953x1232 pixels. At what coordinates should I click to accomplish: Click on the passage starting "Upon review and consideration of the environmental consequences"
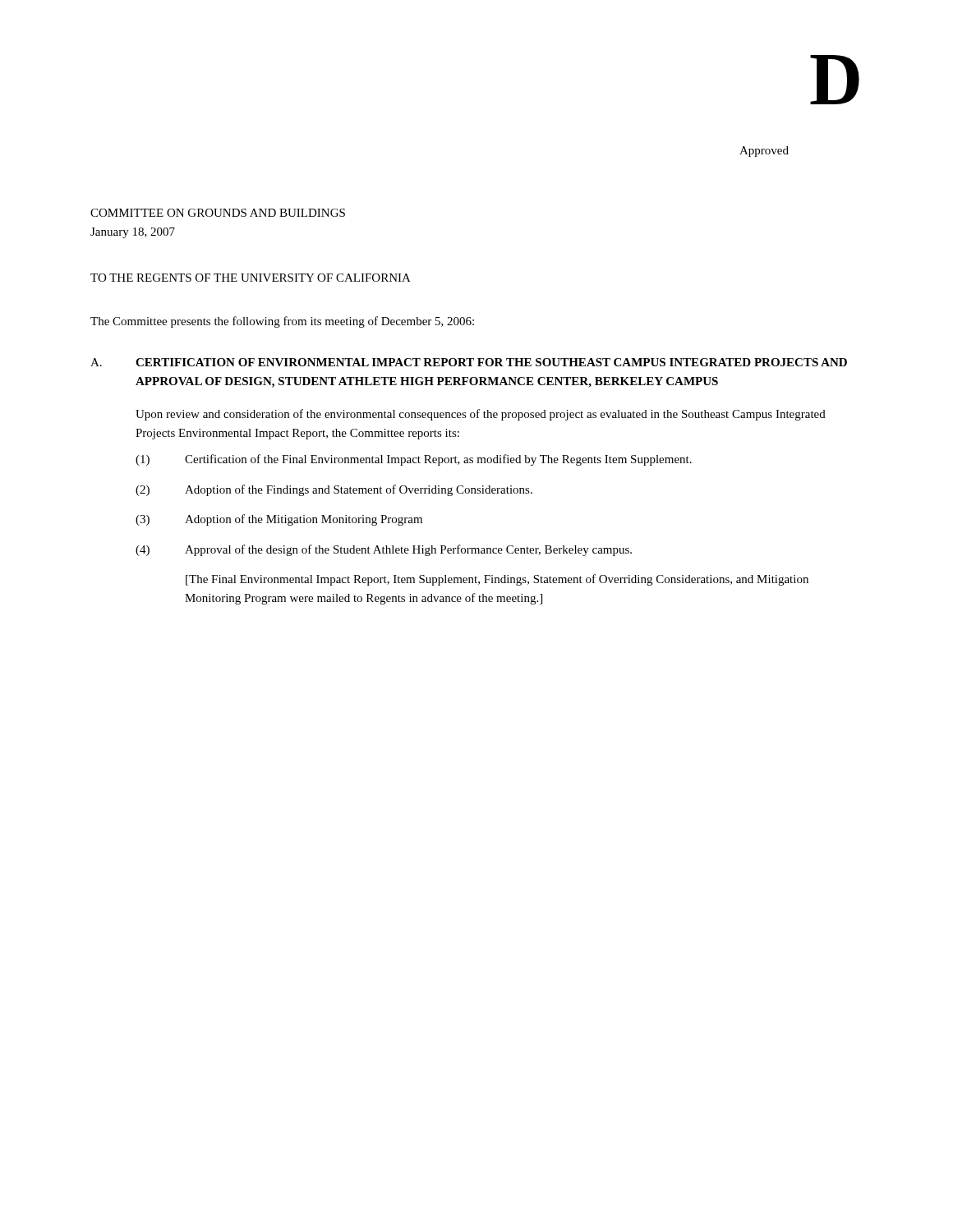click(x=481, y=423)
